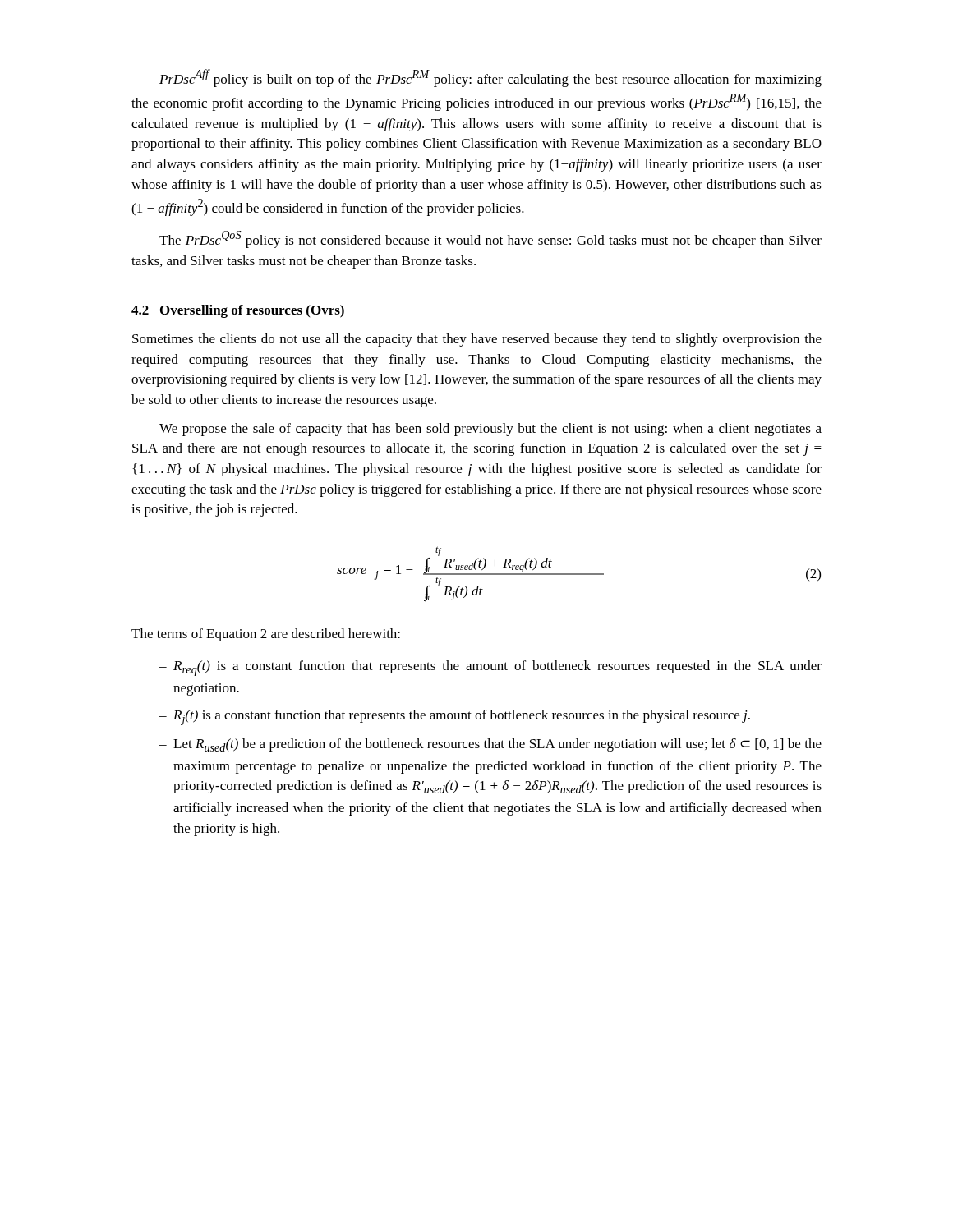Point to the block starting "4.2 Overselling of"

238,310
